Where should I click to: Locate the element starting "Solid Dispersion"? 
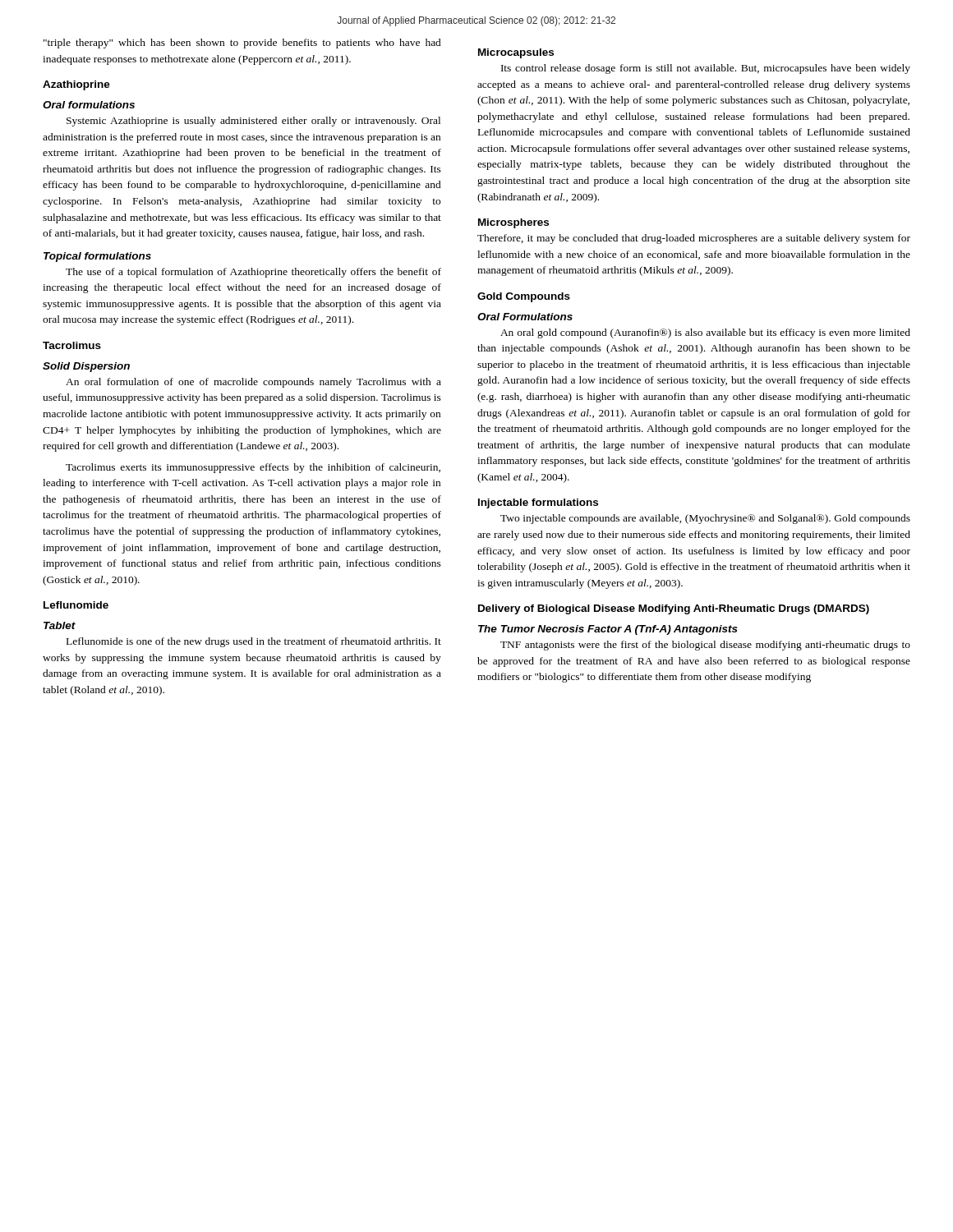(x=86, y=366)
